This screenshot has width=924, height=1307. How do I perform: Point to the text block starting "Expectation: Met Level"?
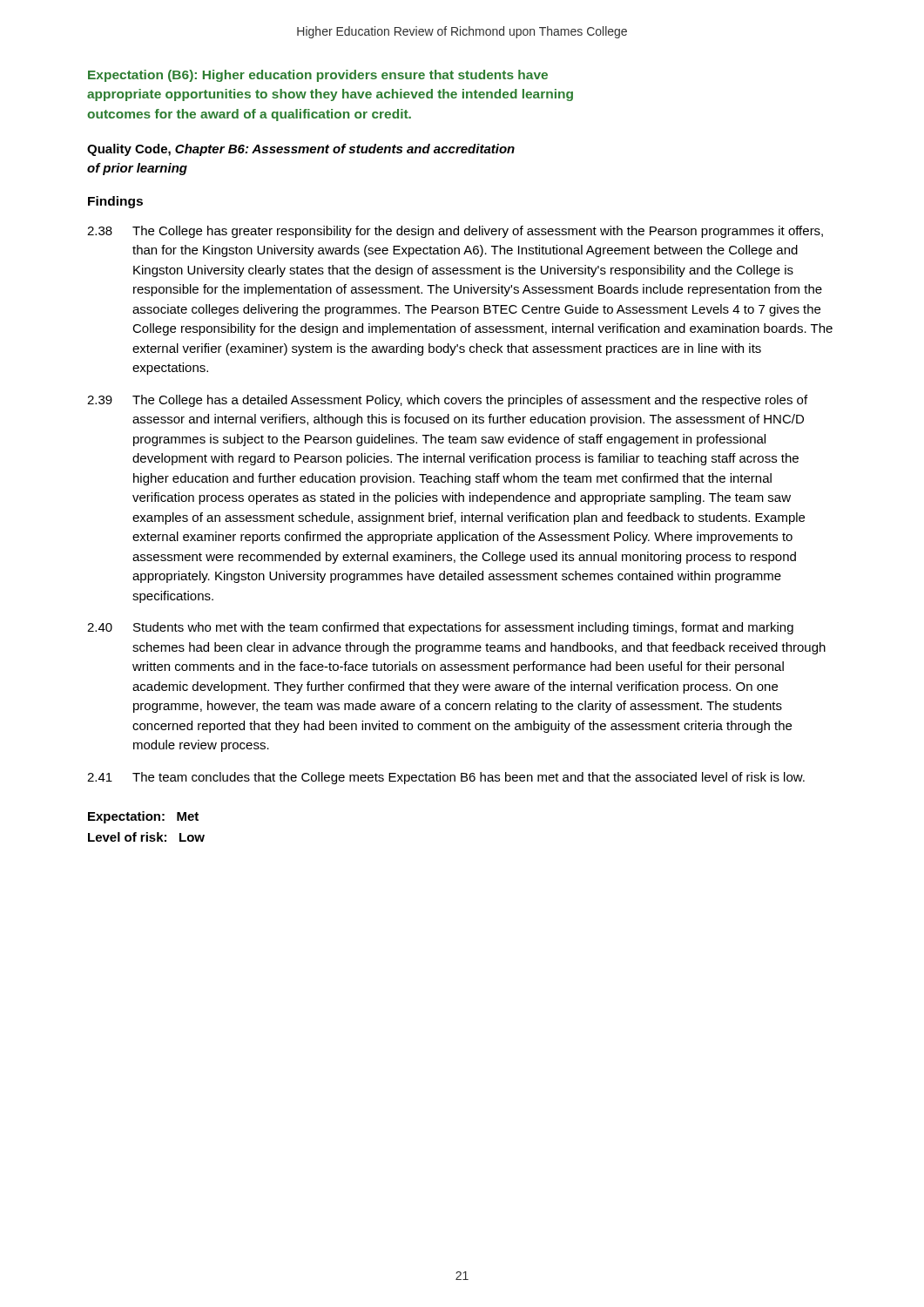coord(146,827)
